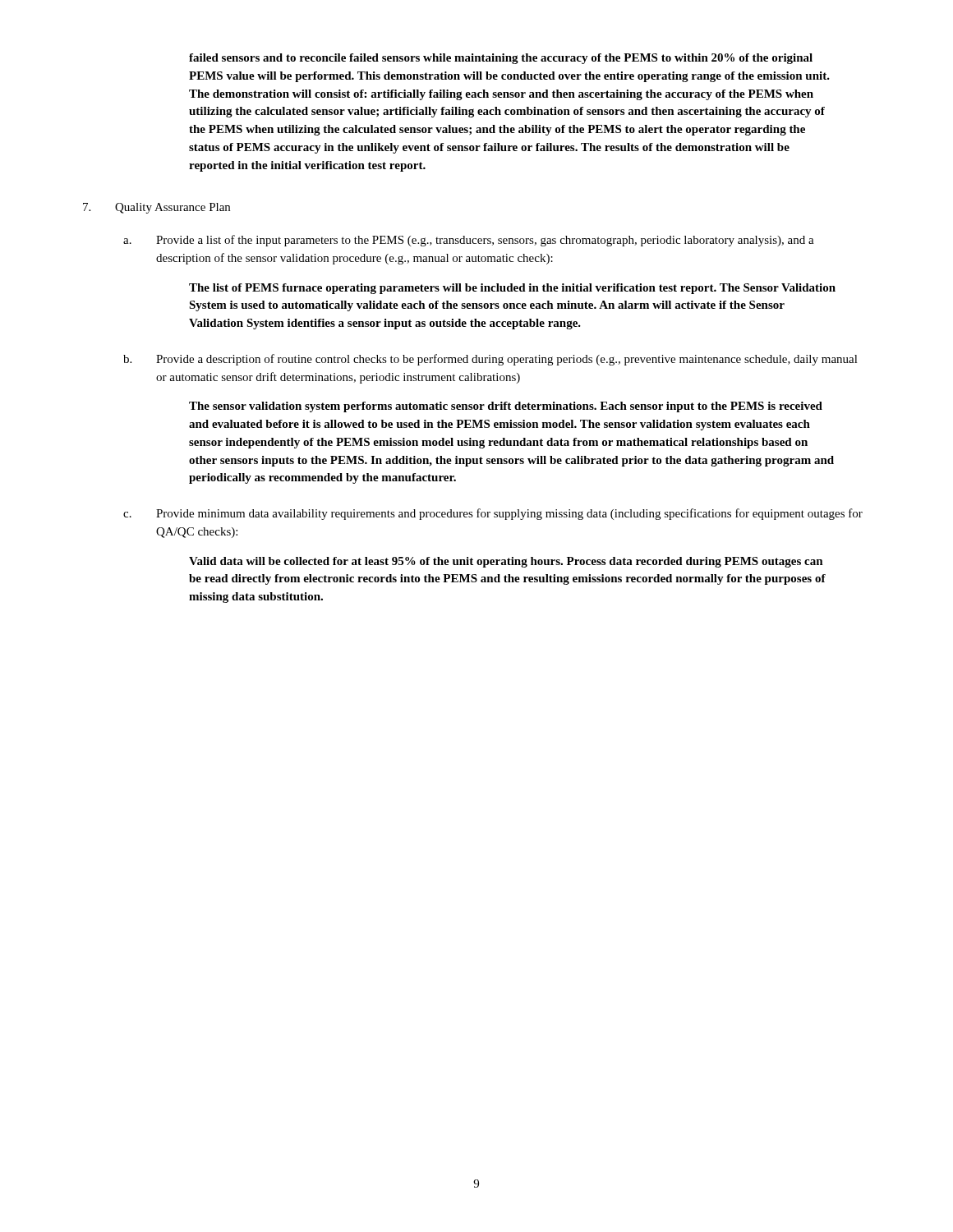The width and height of the screenshot is (953, 1232).
Task: Navigate to the region starting "c. Provide minimum data"
Action: 497,523
